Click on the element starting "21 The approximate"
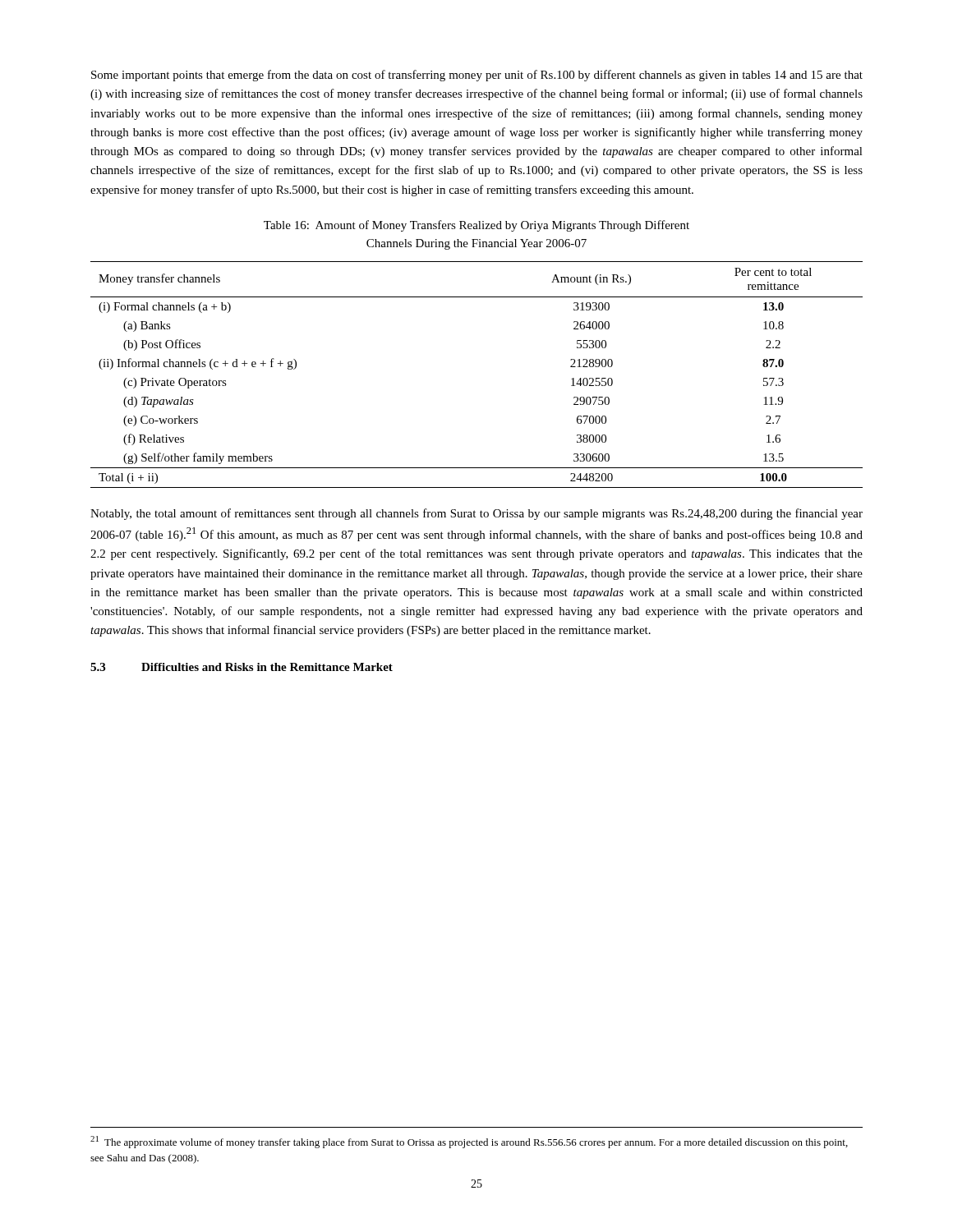This screenshot has width=953, height=1232. 469,1149
